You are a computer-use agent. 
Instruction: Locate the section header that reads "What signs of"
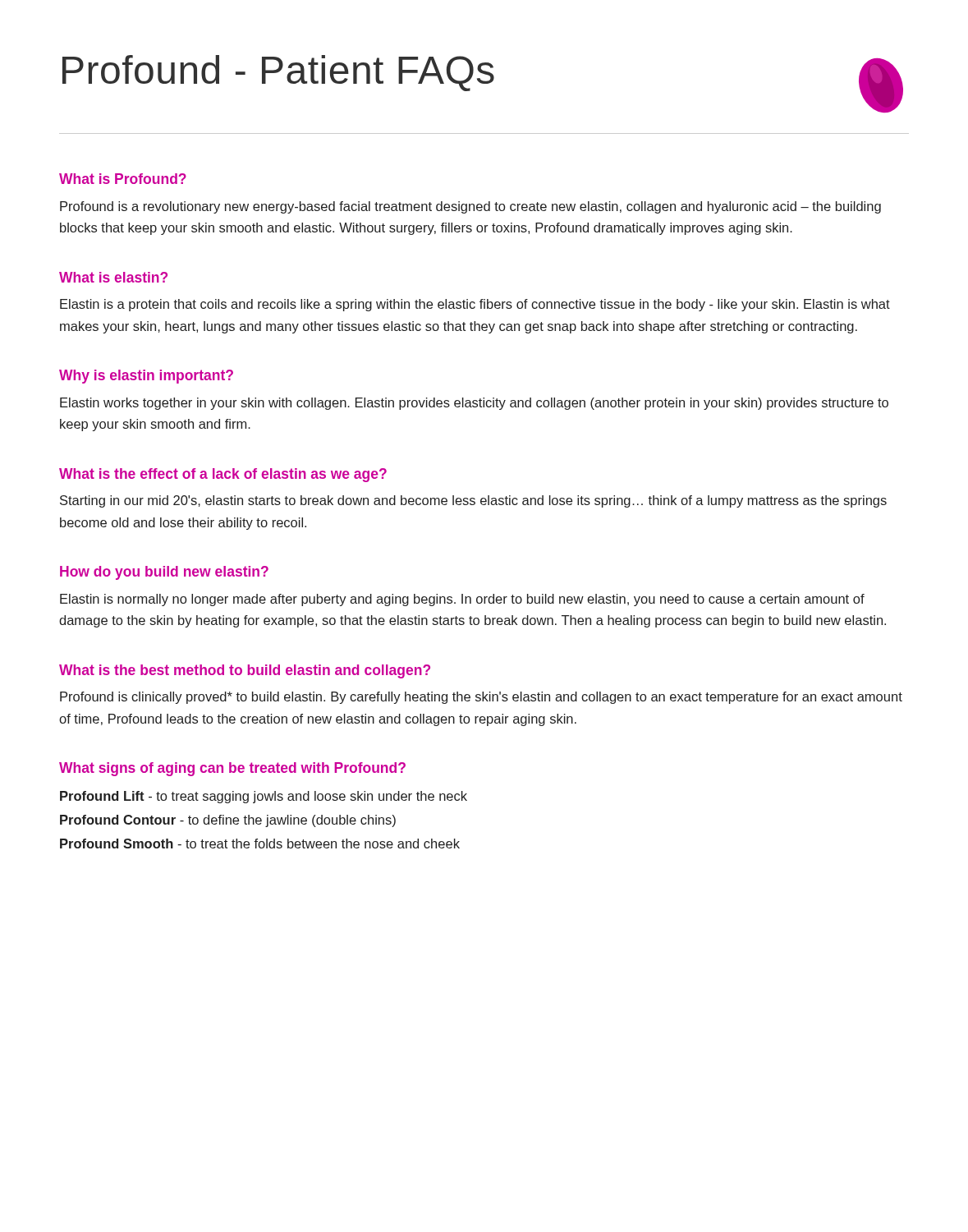coord(232,769)
